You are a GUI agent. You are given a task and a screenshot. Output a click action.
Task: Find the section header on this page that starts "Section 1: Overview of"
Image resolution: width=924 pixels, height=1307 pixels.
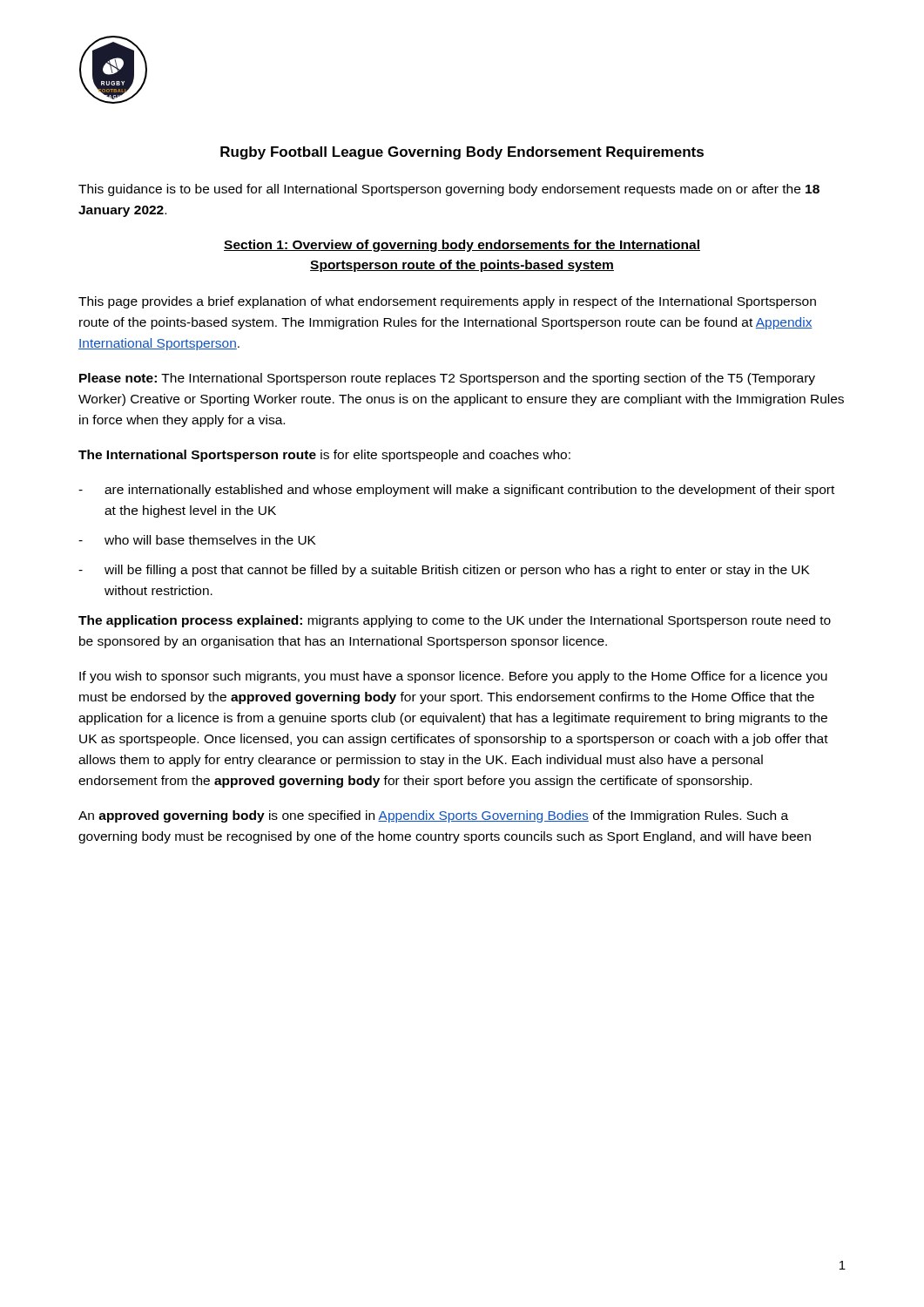(x=462, y=255)
